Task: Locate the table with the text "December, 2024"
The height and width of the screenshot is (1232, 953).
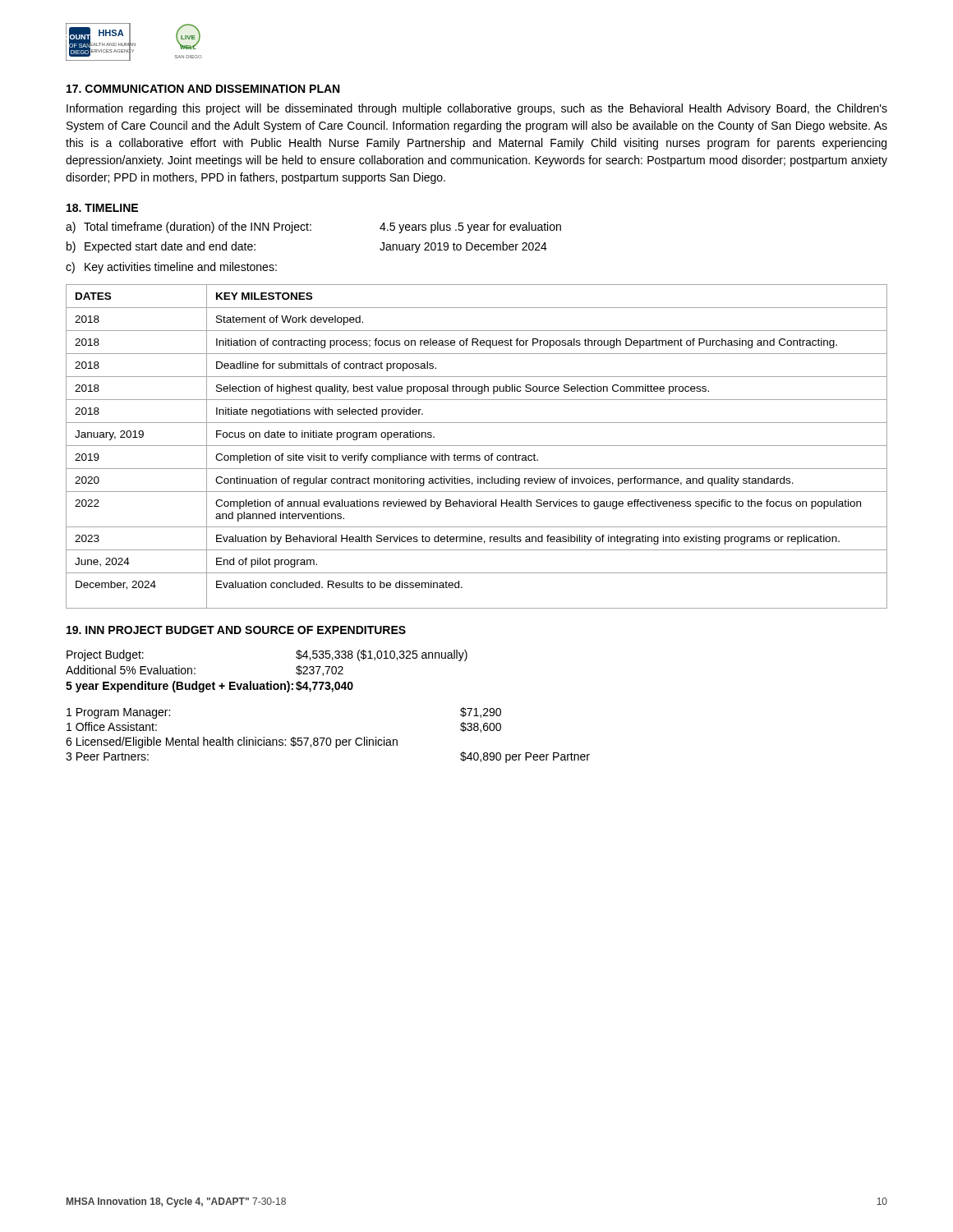Action: coord(476,447)
